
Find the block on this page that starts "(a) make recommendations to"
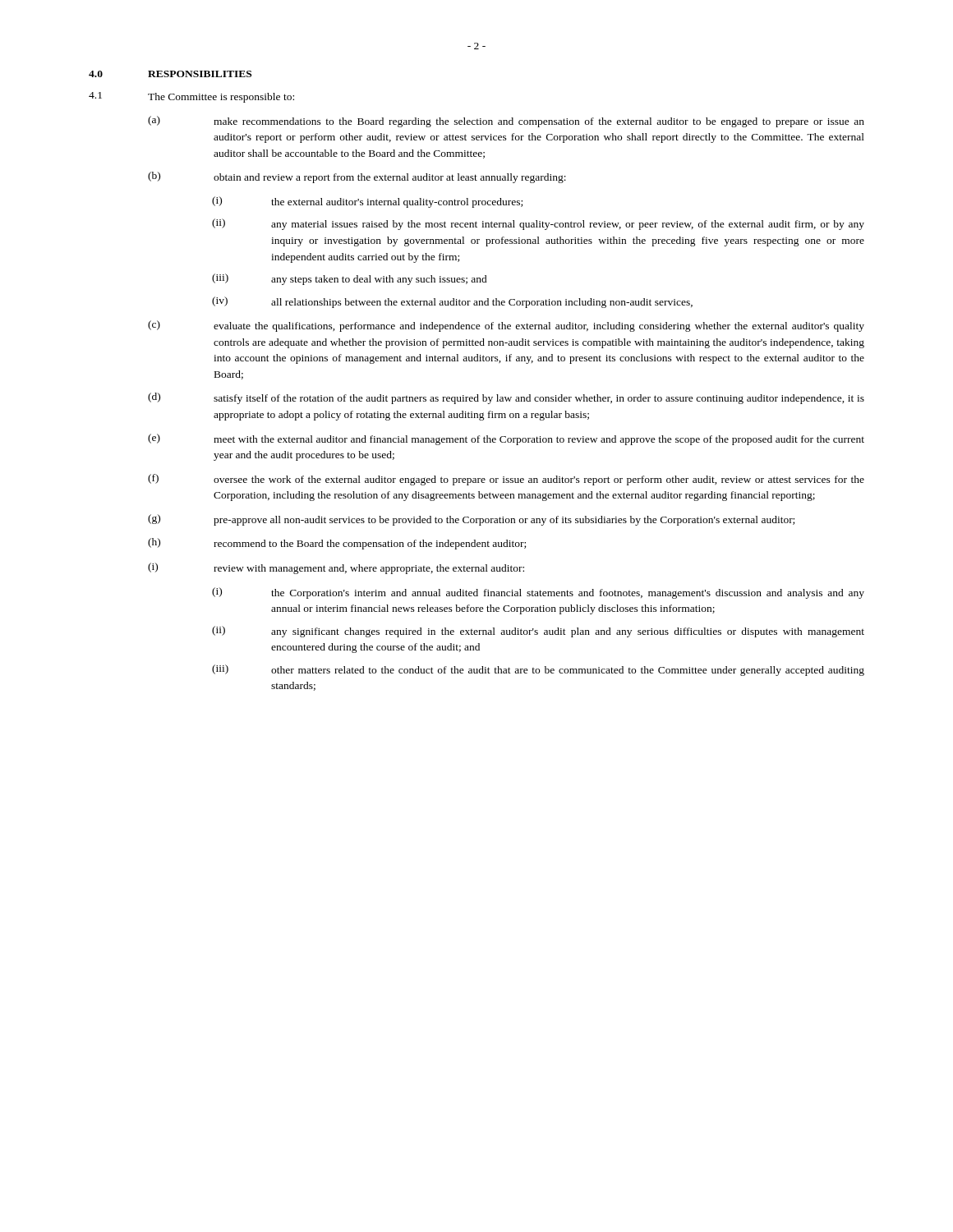506,137
